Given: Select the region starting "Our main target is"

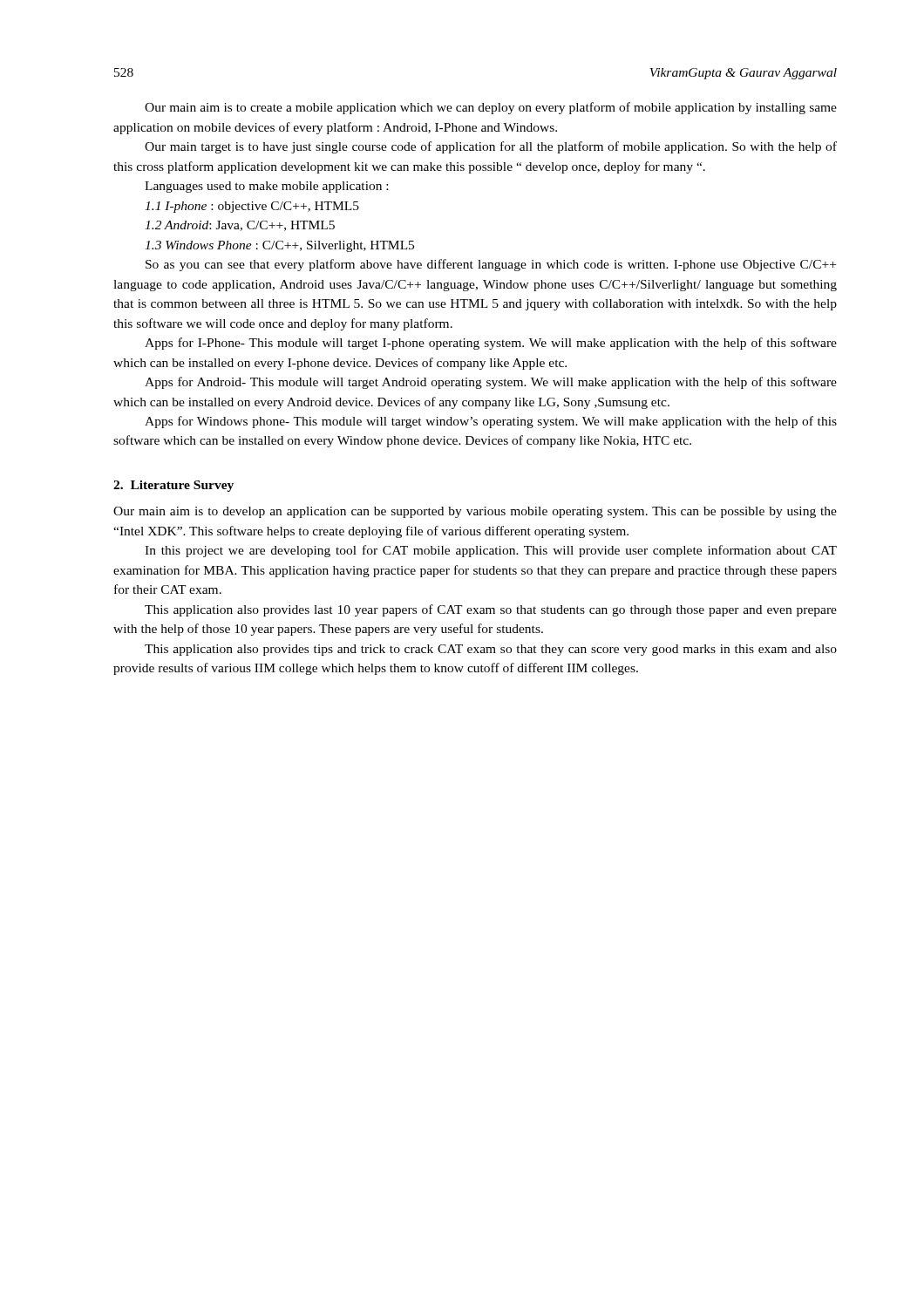Looking at the screenshot, I should (x=475, y=157).
